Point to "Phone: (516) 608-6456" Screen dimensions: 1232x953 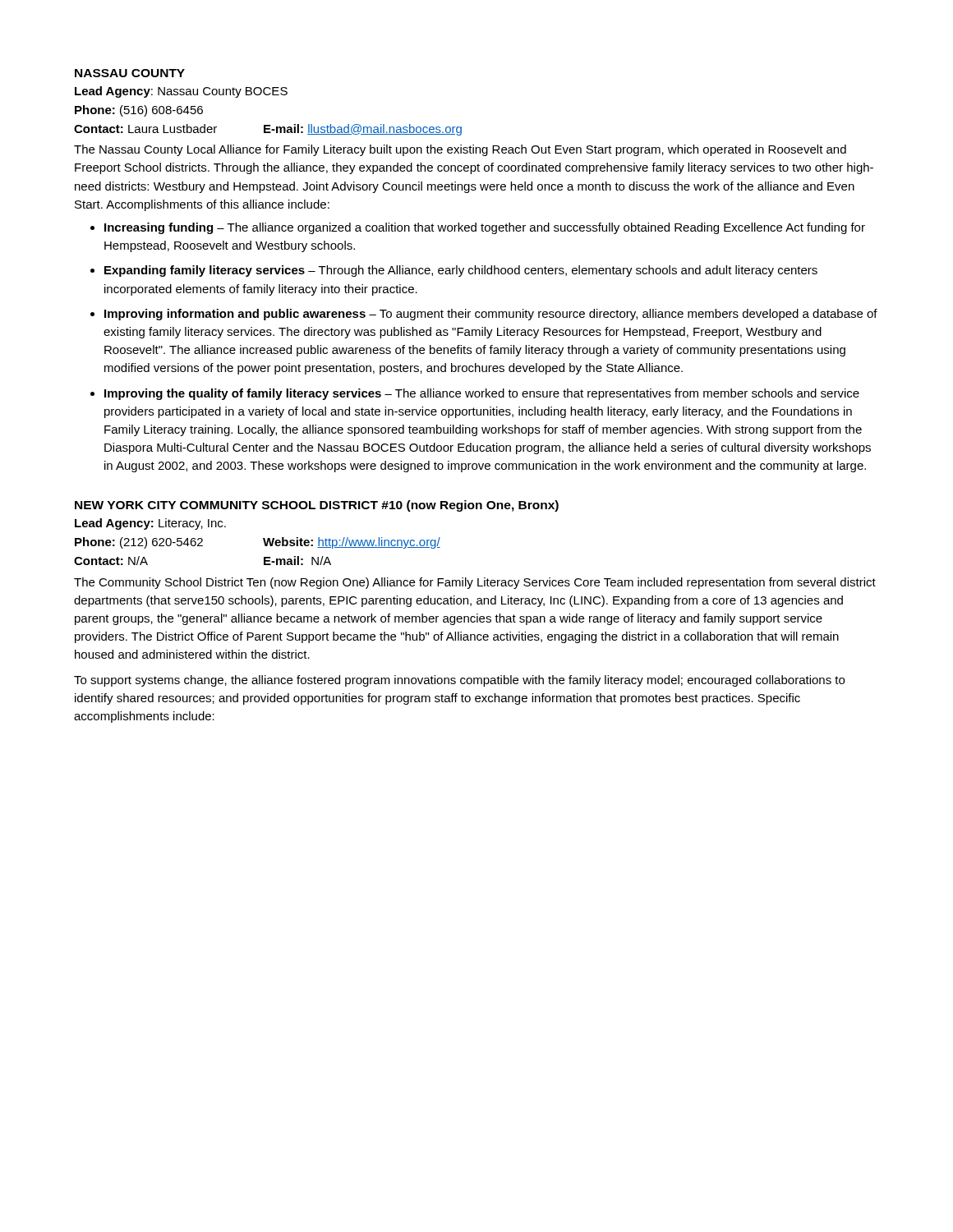tap(139, 109)
